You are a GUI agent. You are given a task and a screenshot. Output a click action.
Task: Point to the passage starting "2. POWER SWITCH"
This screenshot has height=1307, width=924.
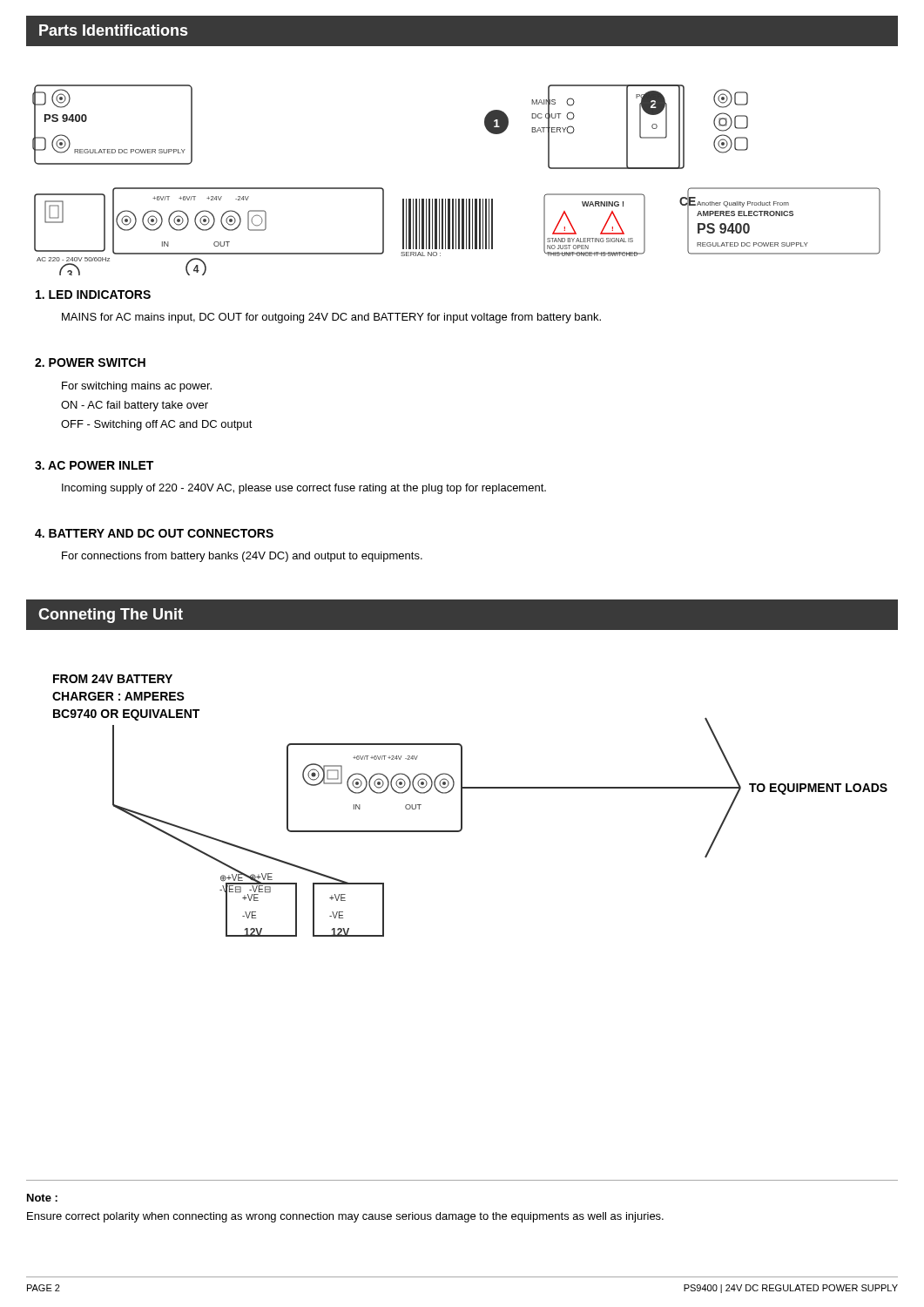pos(90,362)
